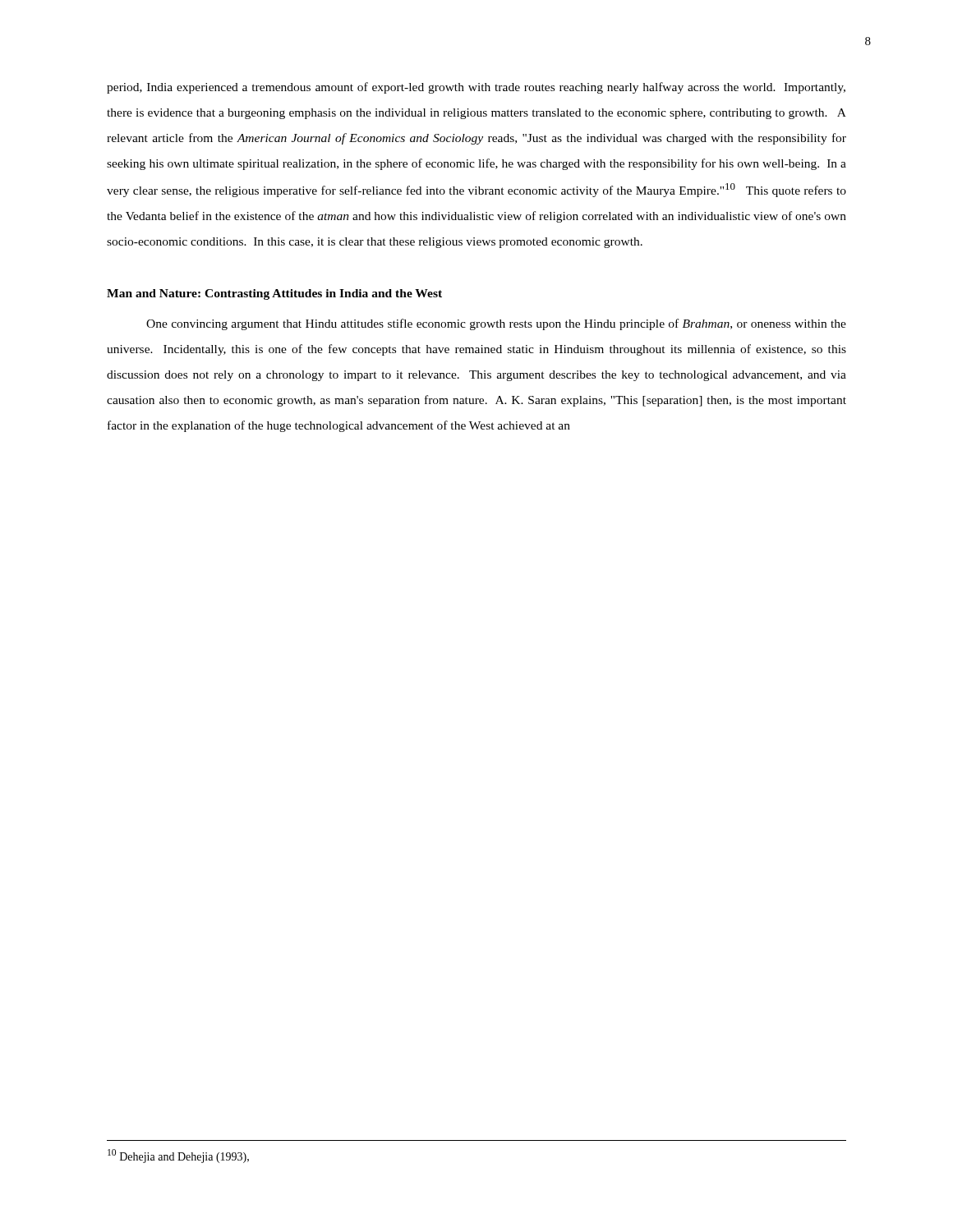Point to the block starting "10 Dehejia and Dehejia"
The height and width of the screenshot is (1232, 953).
tap(178, 1155)
